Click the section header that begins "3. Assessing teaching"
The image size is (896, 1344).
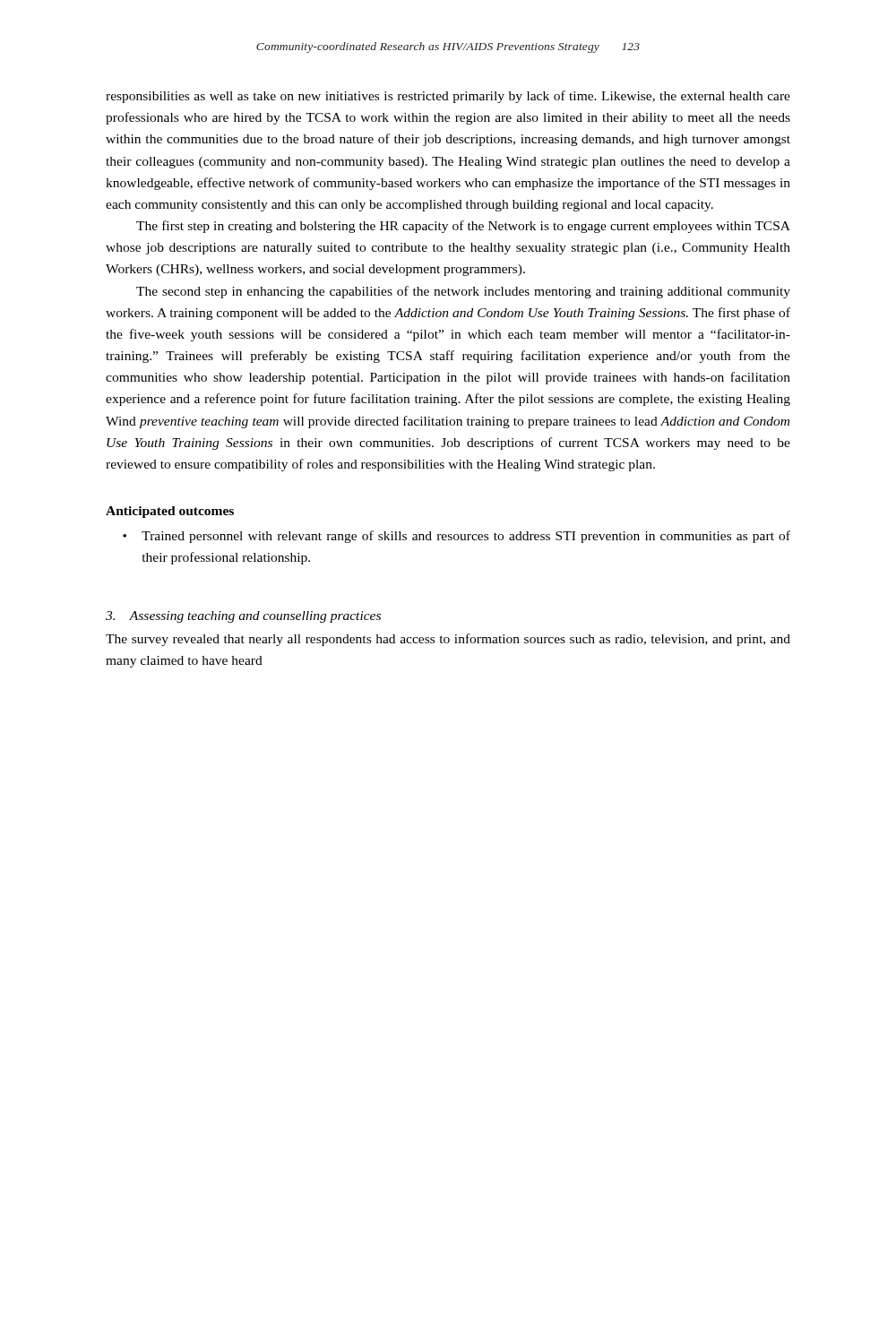[x=243, y=615]
